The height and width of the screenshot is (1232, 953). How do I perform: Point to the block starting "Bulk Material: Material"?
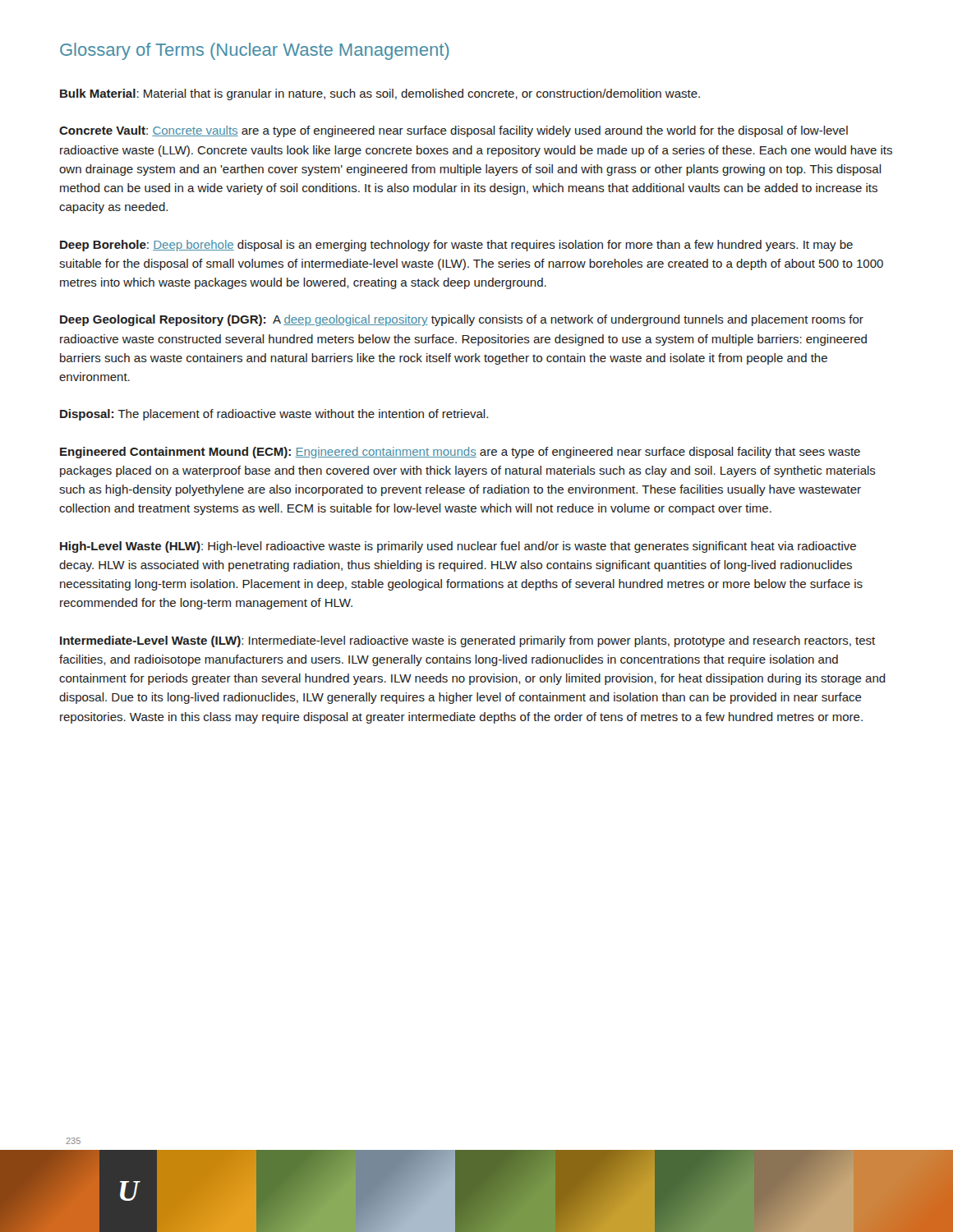(x=380, y=93)
